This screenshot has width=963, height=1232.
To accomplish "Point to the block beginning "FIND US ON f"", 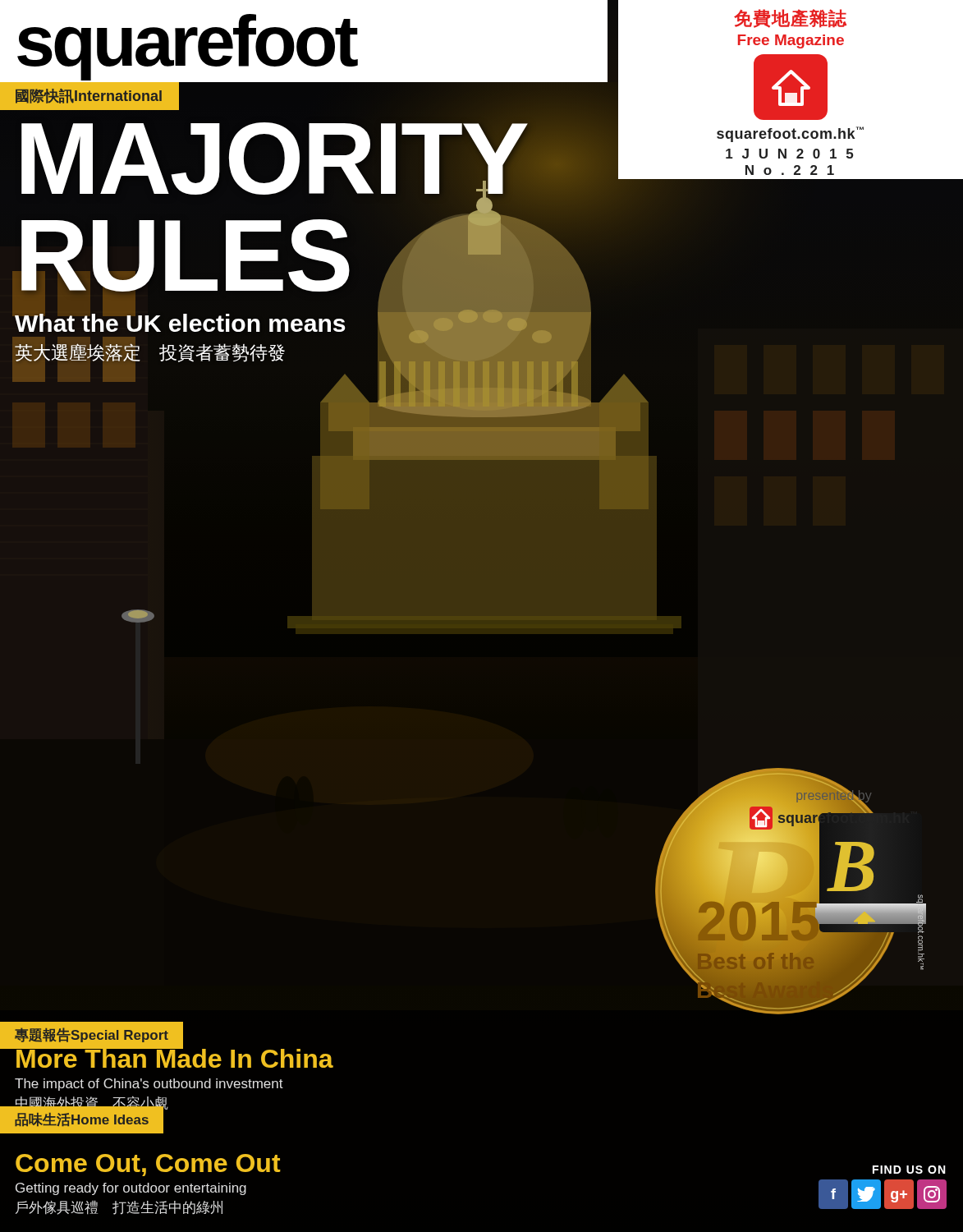I will coord(883,1186).
